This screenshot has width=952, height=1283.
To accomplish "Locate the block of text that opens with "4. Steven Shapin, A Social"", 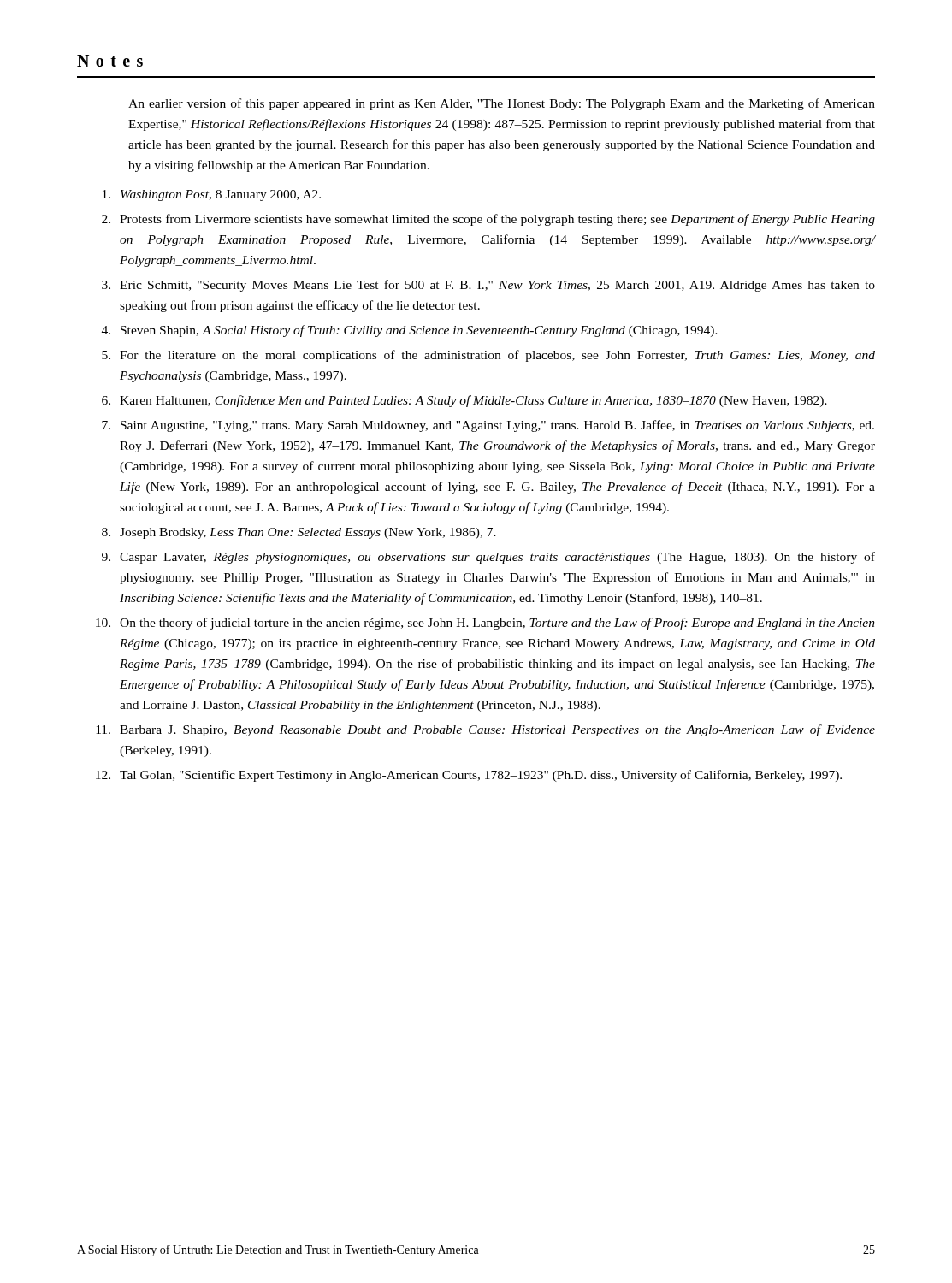I will pos(476,330).
